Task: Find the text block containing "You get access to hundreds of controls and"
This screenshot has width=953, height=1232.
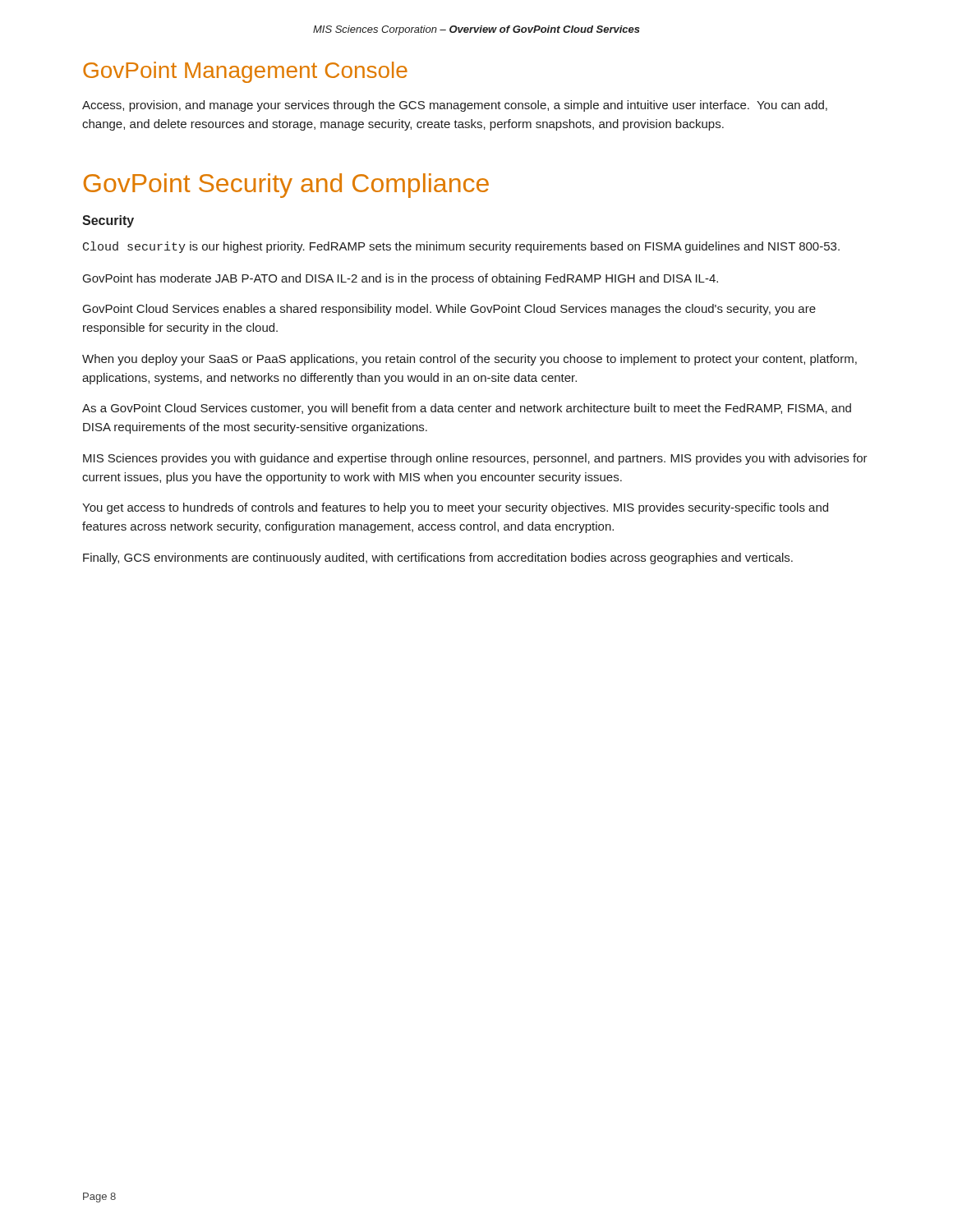Action: coord(456,517)
